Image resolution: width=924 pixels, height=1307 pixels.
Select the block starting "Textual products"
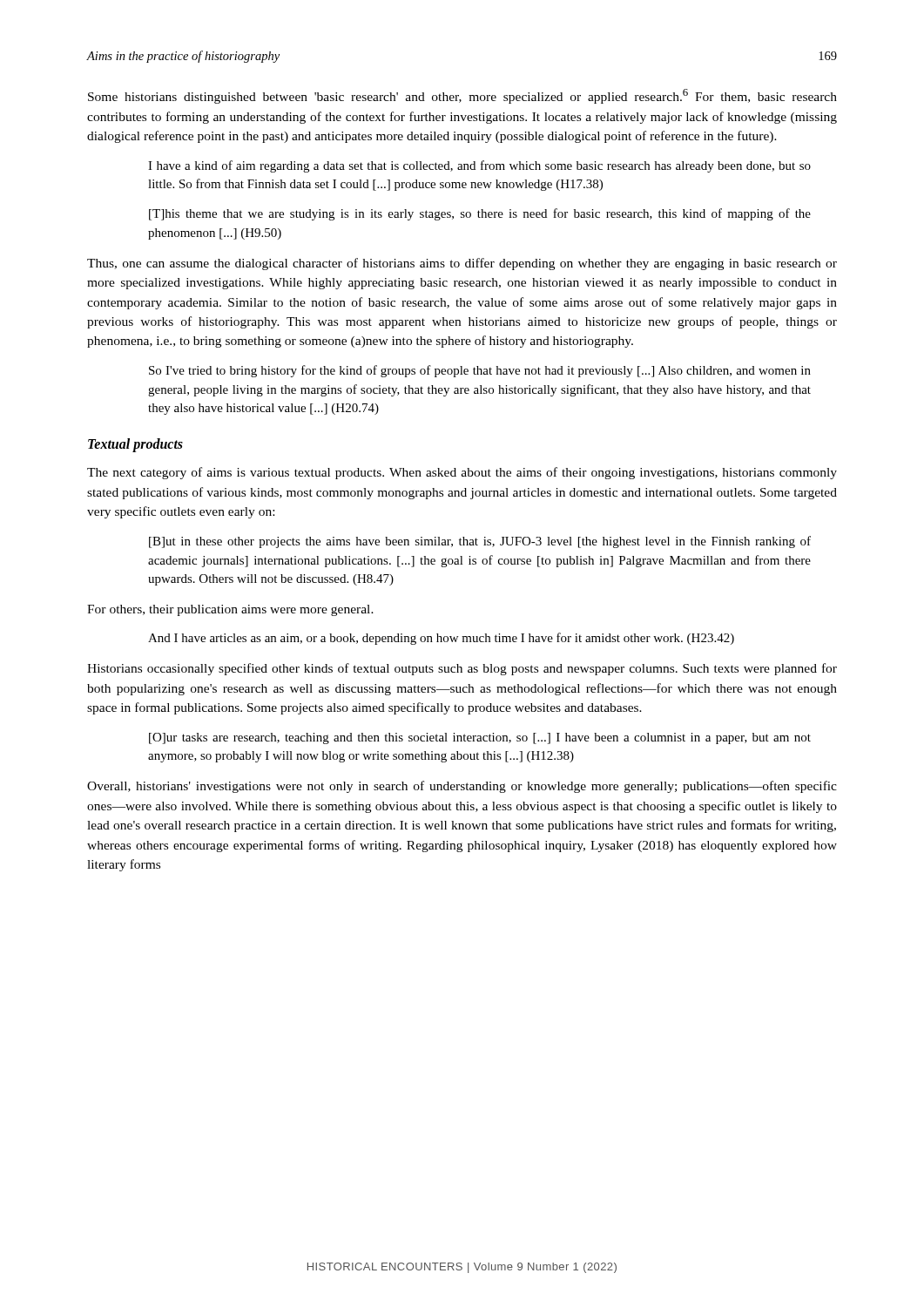coord(135,444)
